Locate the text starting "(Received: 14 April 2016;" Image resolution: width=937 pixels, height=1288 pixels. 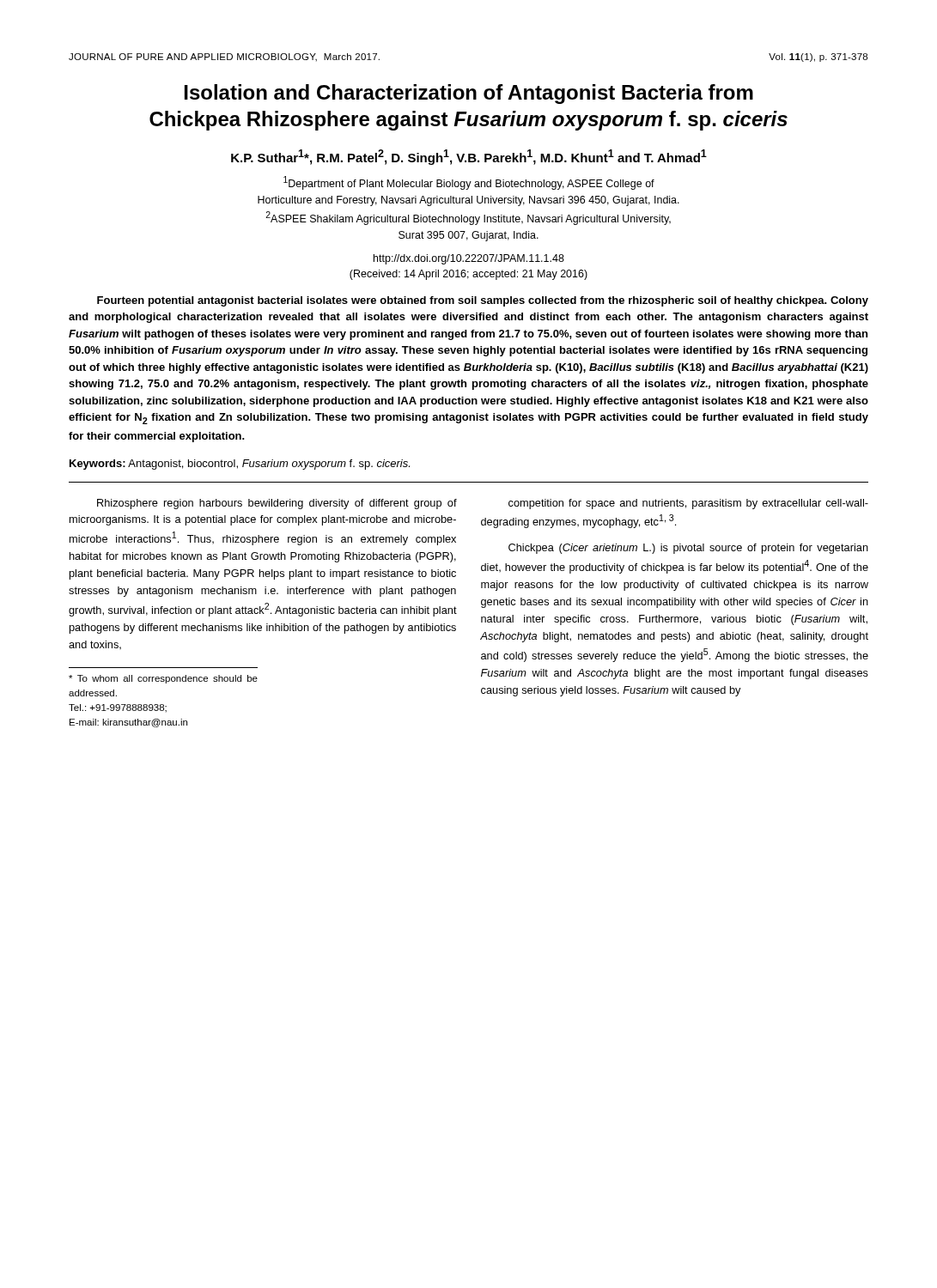pos(468,274)
